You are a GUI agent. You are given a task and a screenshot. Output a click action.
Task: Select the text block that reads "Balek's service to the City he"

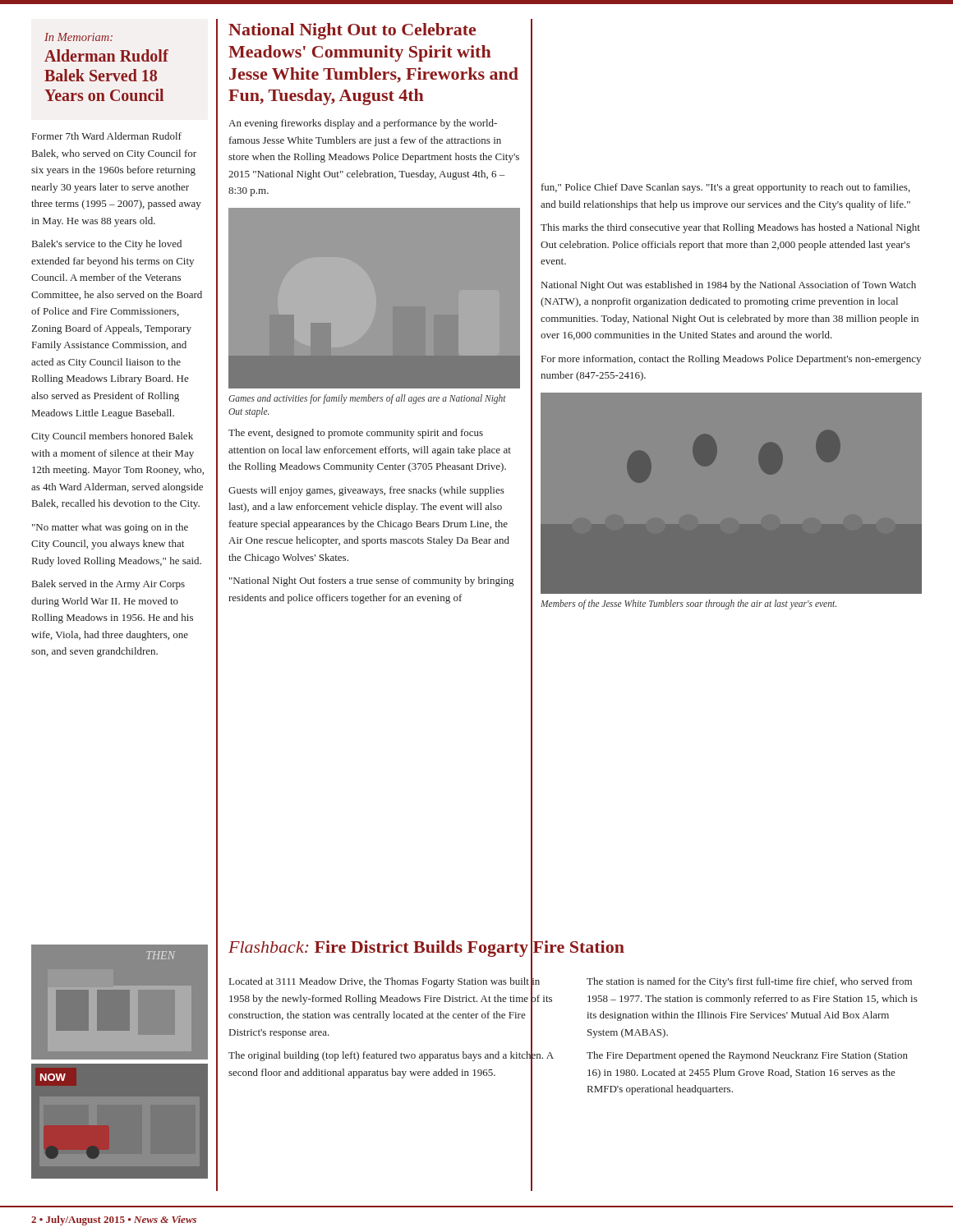click(117, 328)
